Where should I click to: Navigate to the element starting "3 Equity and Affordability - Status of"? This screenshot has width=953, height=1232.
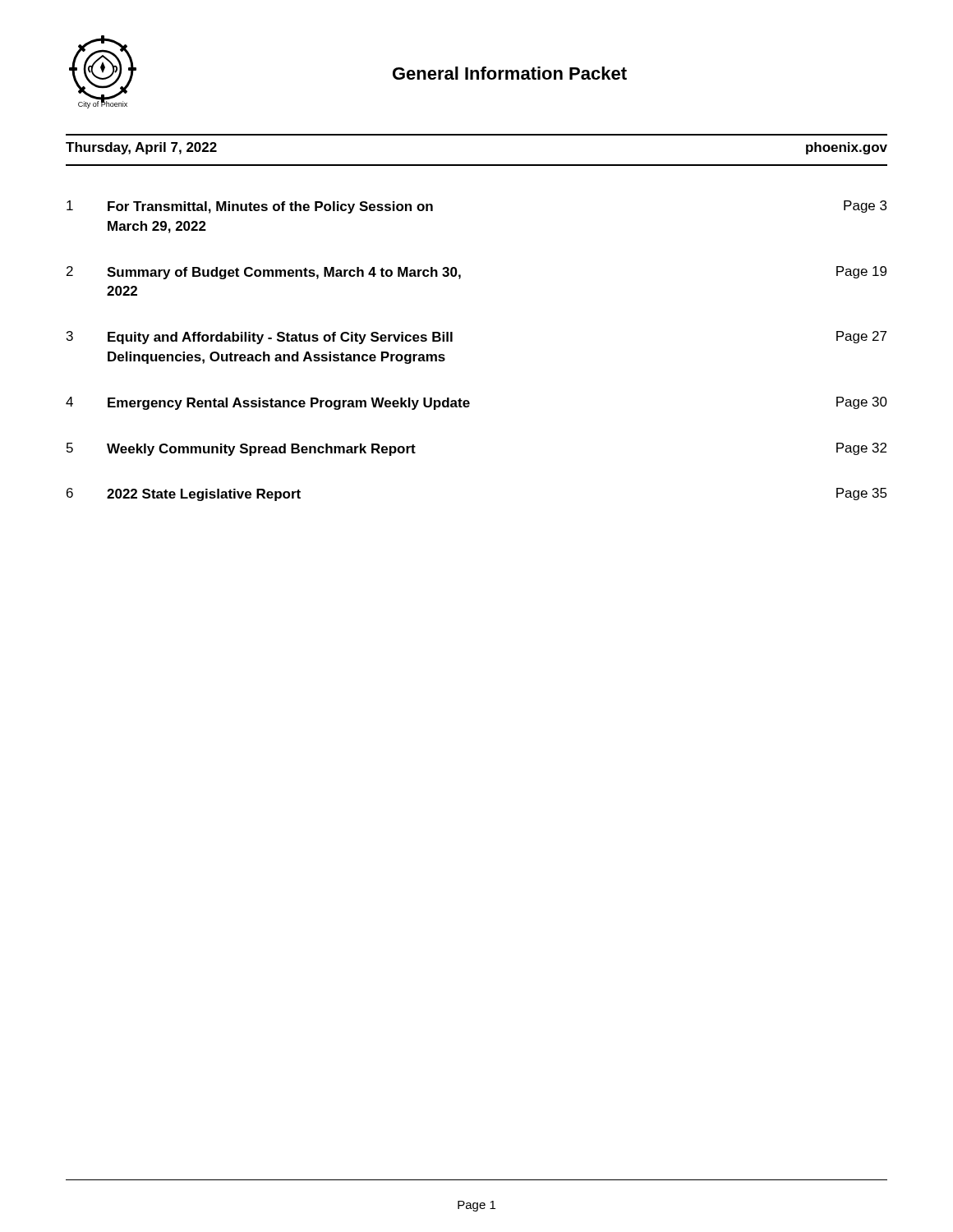click(x=288, y=337)
